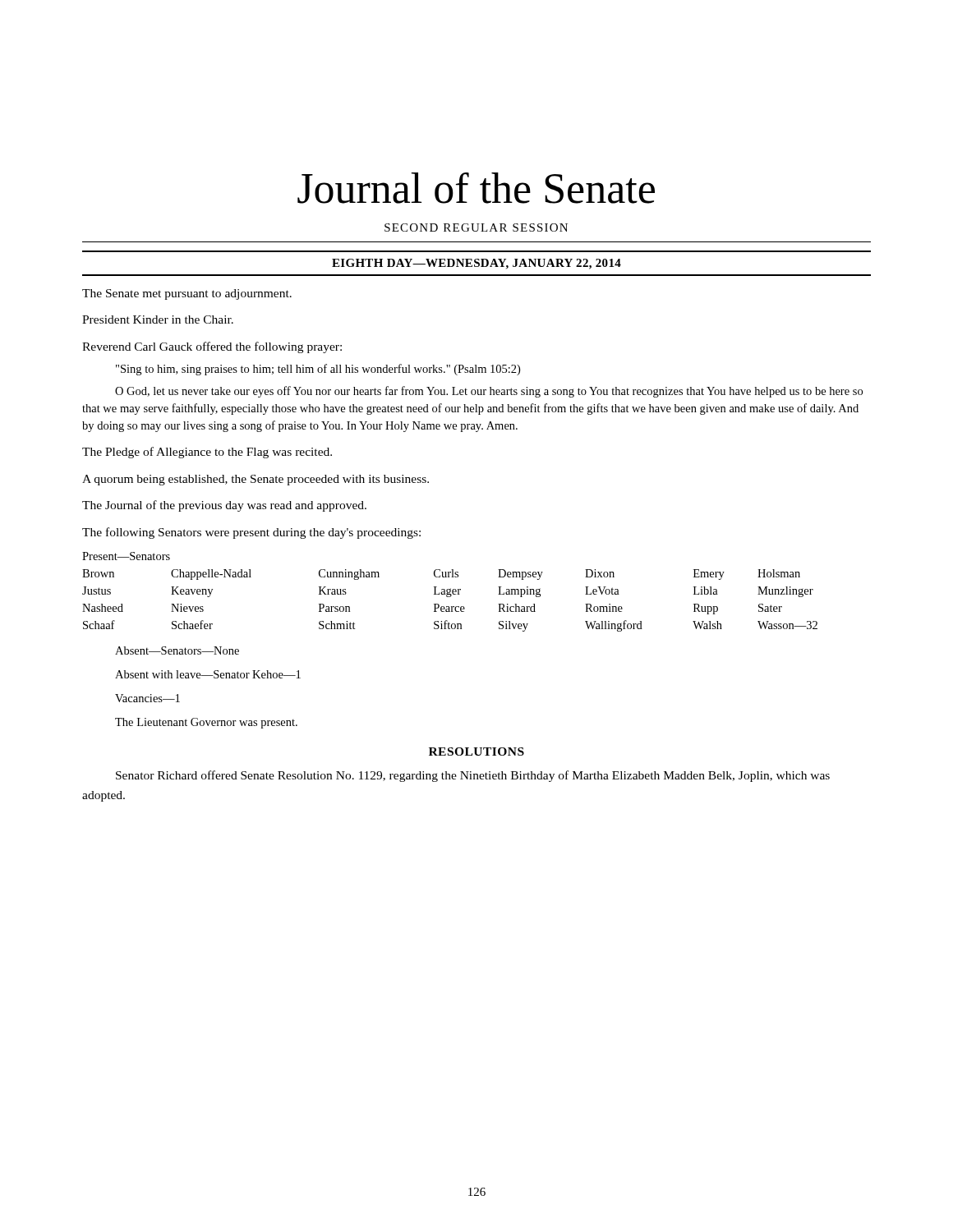Point to the text block starting "Absent with leave—Senator Kehoe—1"
Screen dimensions: 1232x953
click(208, 674)
